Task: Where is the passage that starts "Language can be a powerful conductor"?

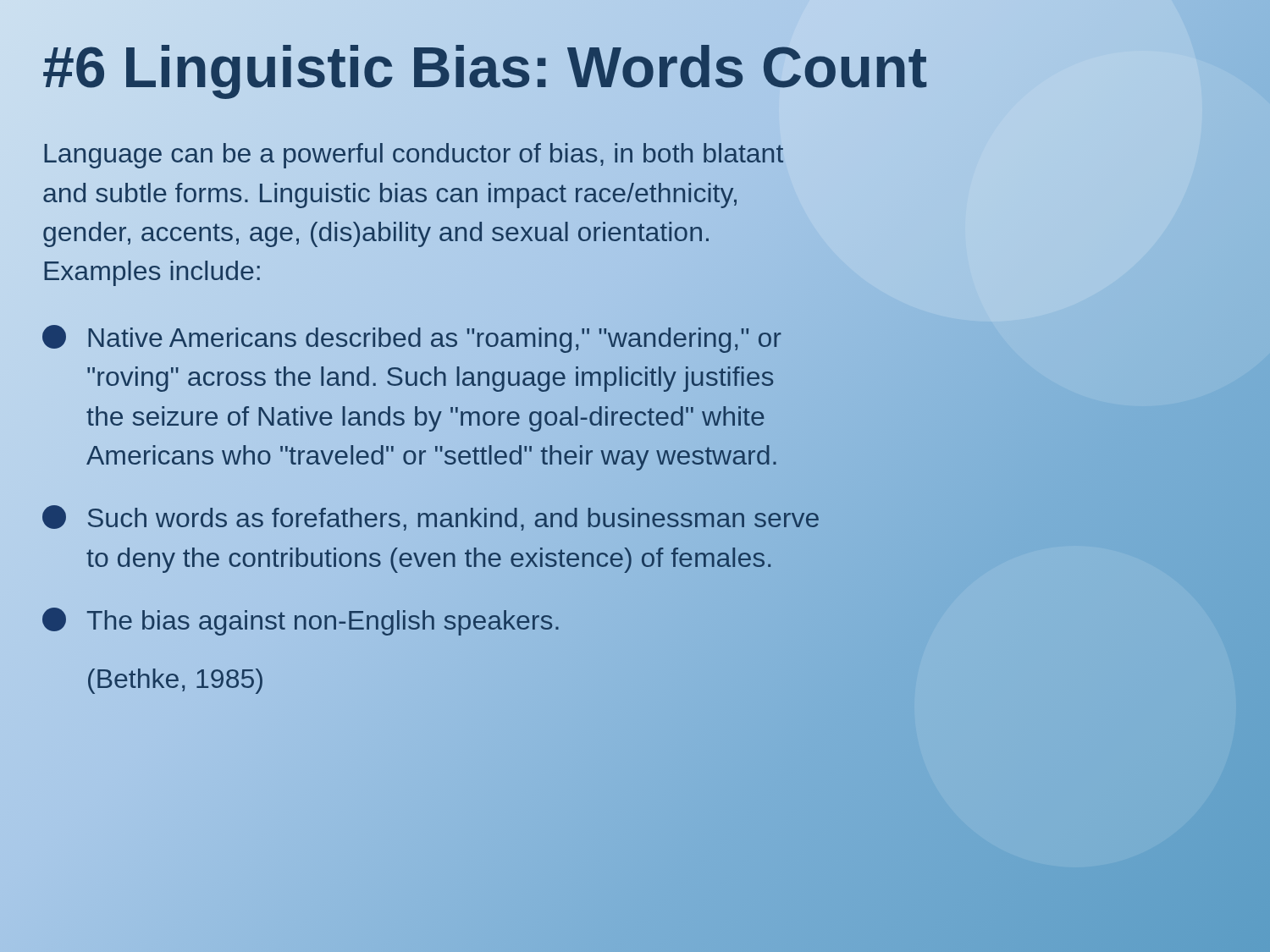Action: pyautogui.click(x=487, y=212)
